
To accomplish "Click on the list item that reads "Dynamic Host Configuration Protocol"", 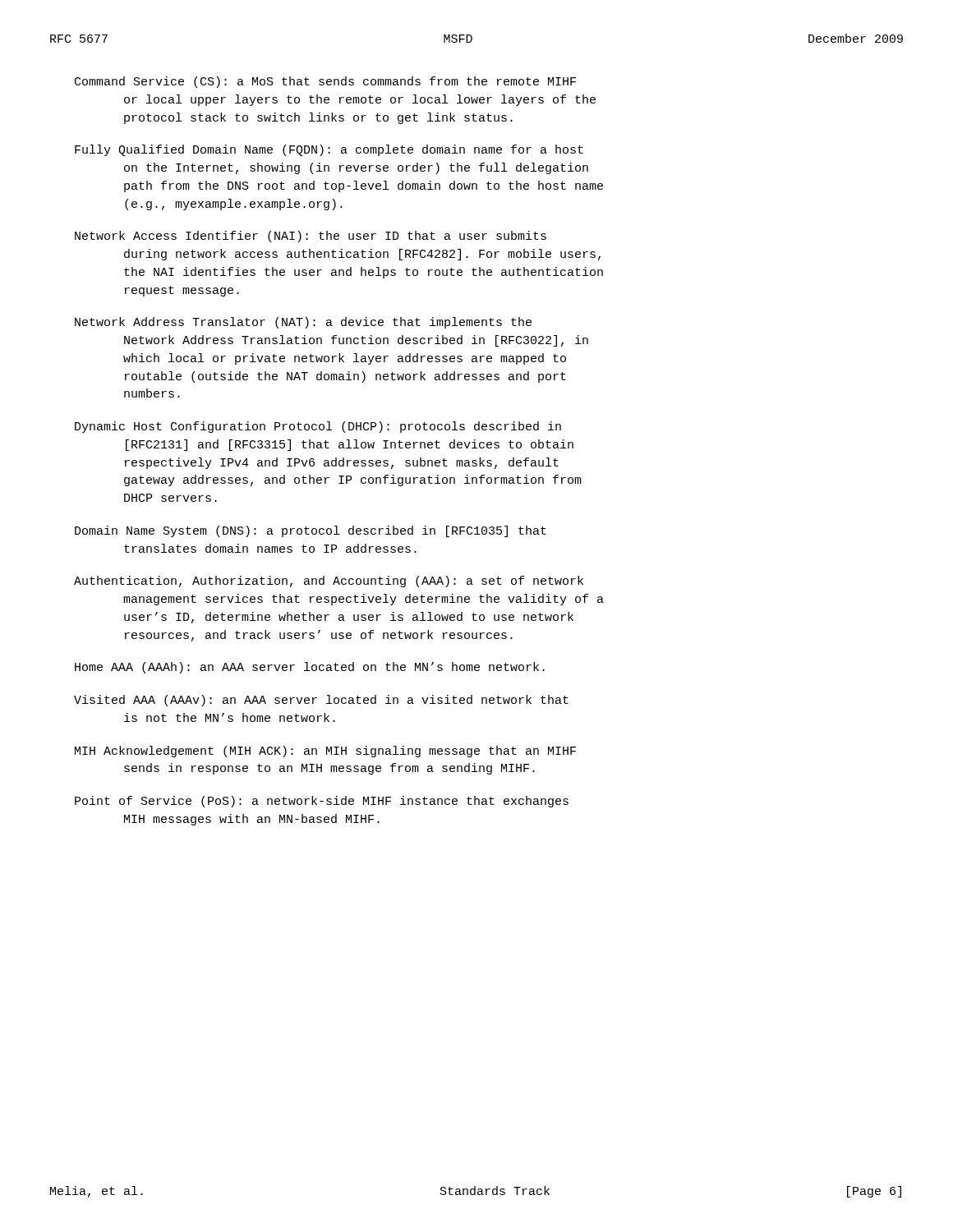I will click(x=489, y=464).
